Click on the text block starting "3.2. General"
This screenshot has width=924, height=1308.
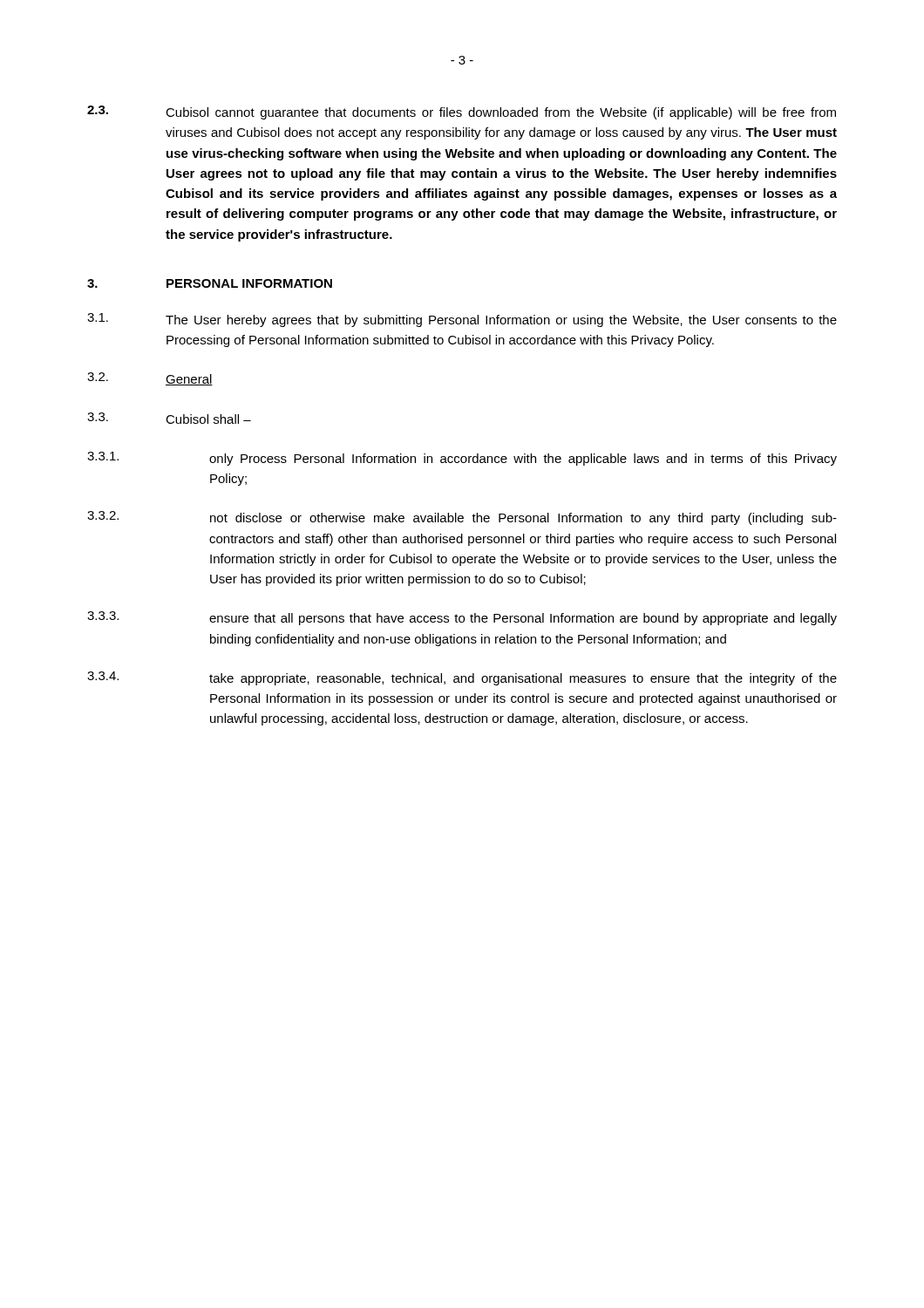pos(102,378)
